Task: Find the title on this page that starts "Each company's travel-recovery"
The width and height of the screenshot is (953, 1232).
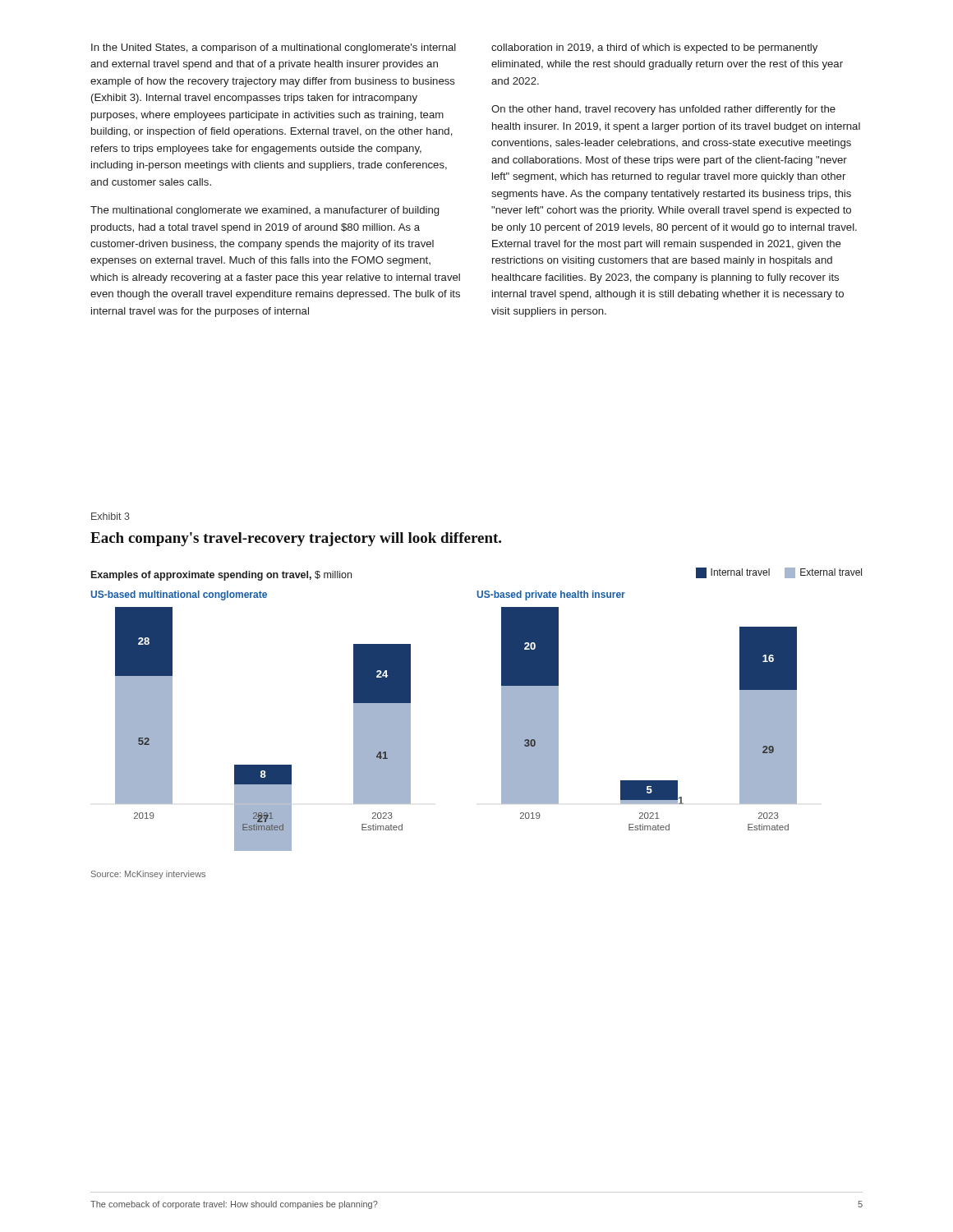Action: [x=296, y=538]
